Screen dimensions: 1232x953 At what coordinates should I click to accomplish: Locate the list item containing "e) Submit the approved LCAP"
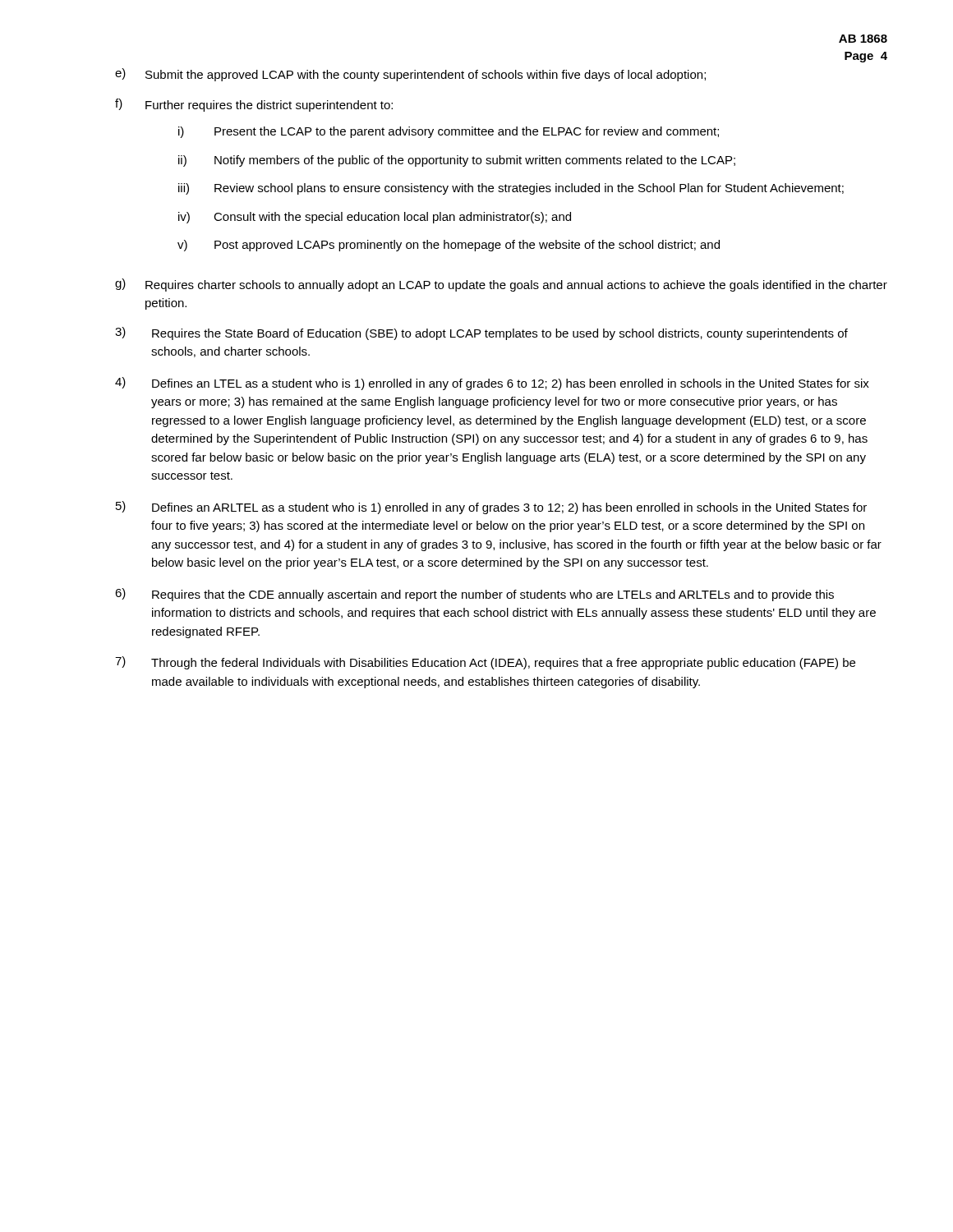click(501, 75)
